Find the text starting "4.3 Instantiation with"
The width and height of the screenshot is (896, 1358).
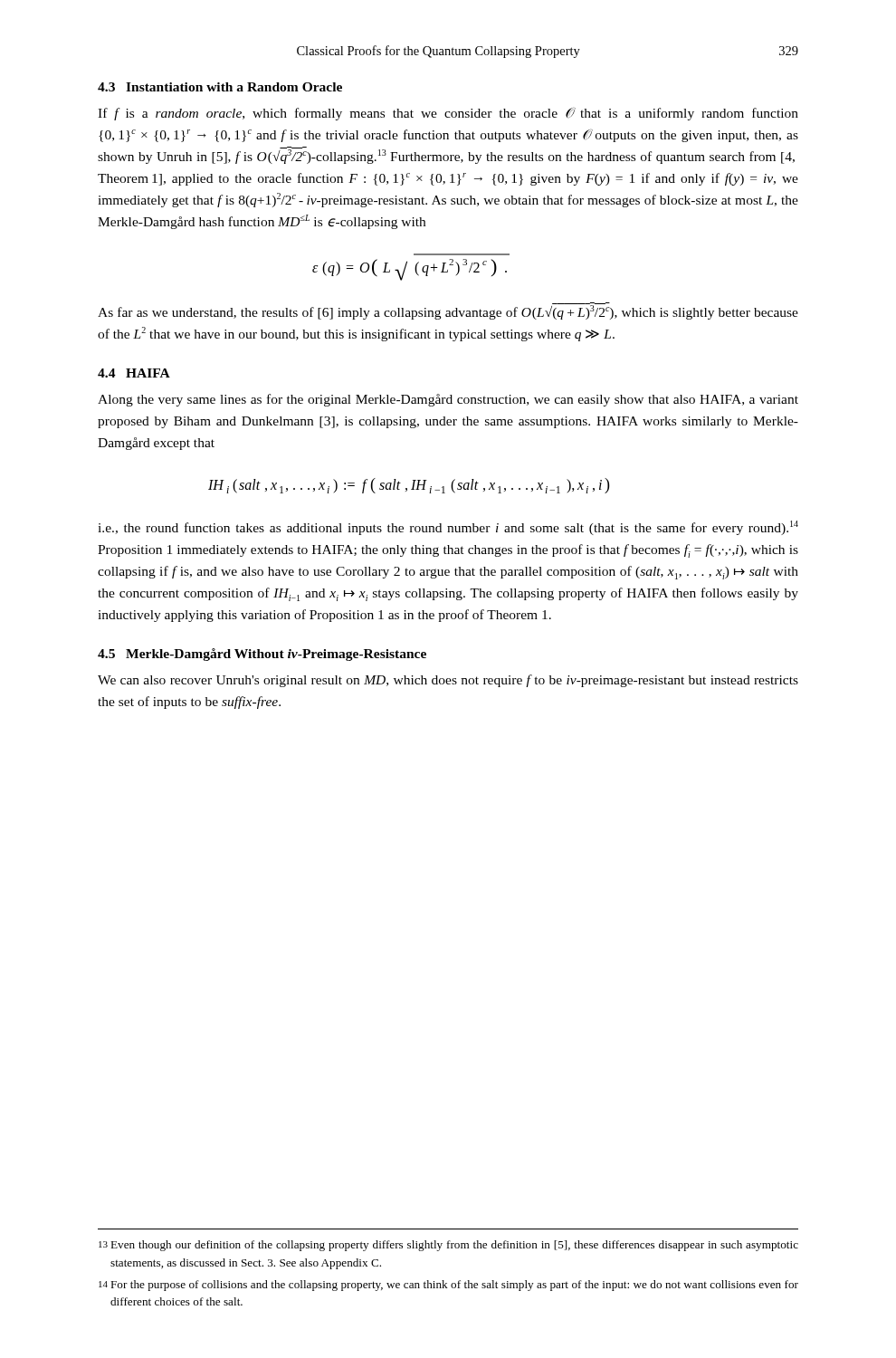coord(220,87)
